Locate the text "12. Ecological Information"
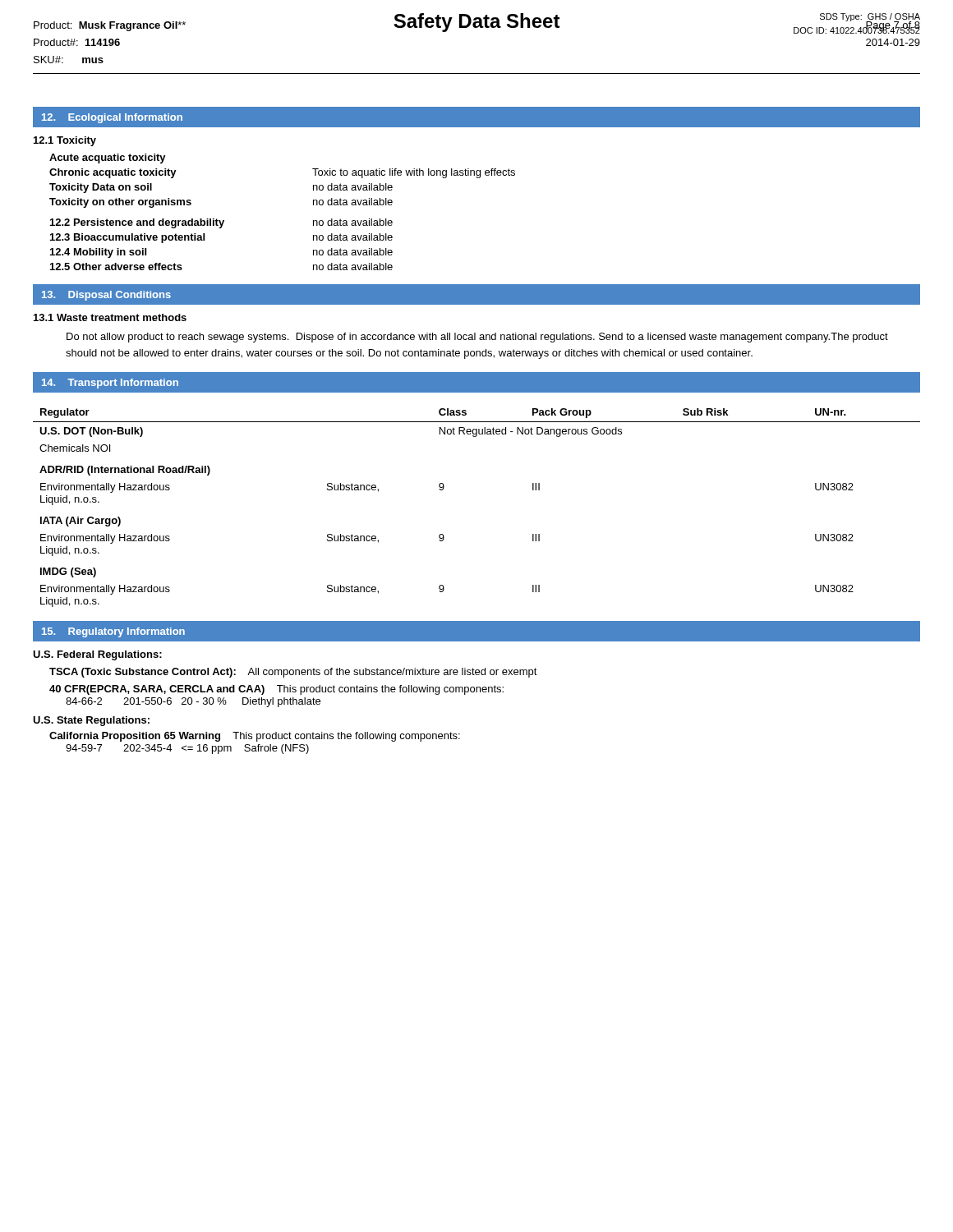953x1232 pixels. tap(476, 117)
